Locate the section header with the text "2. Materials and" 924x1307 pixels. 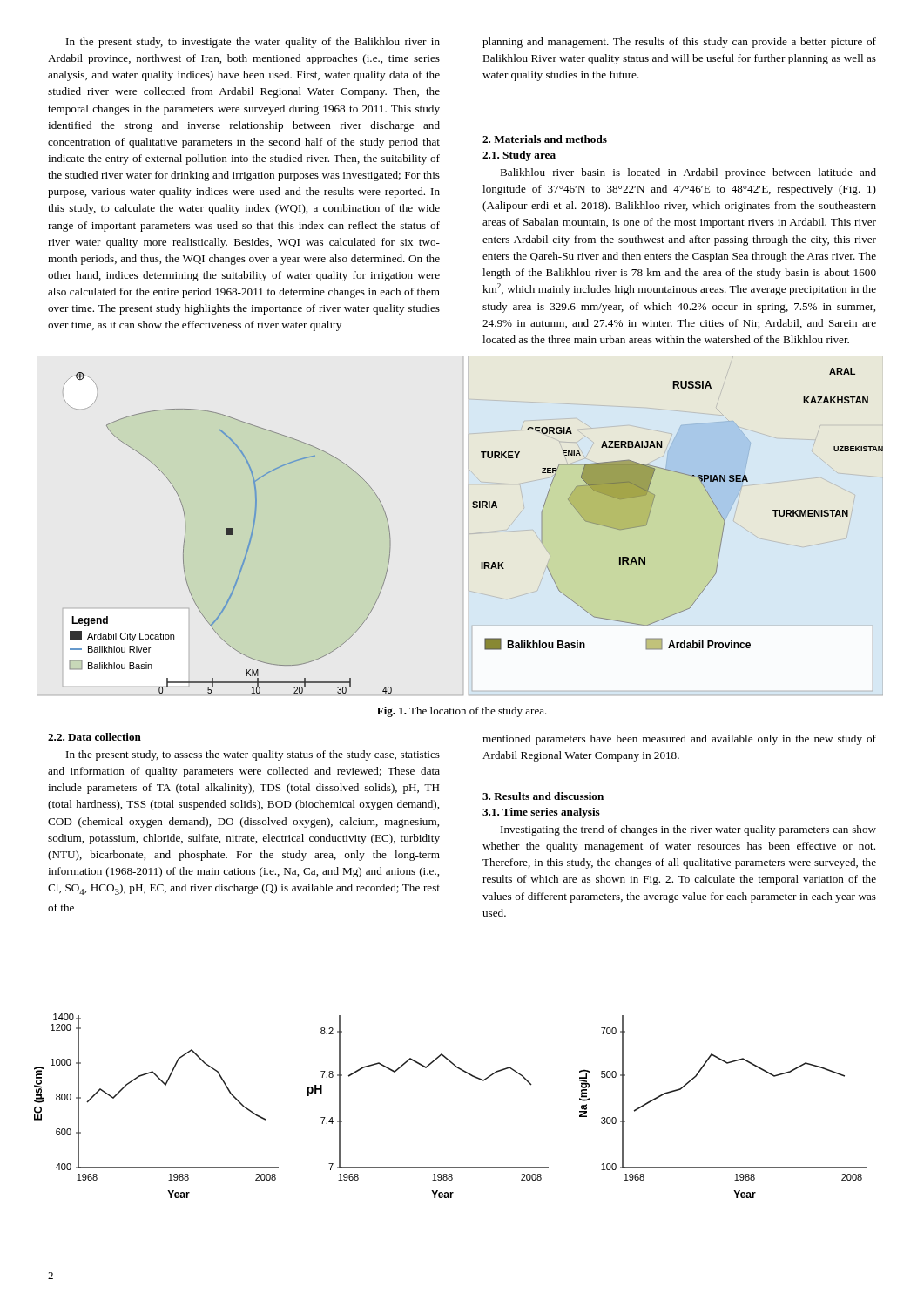[x=545, y=139]
